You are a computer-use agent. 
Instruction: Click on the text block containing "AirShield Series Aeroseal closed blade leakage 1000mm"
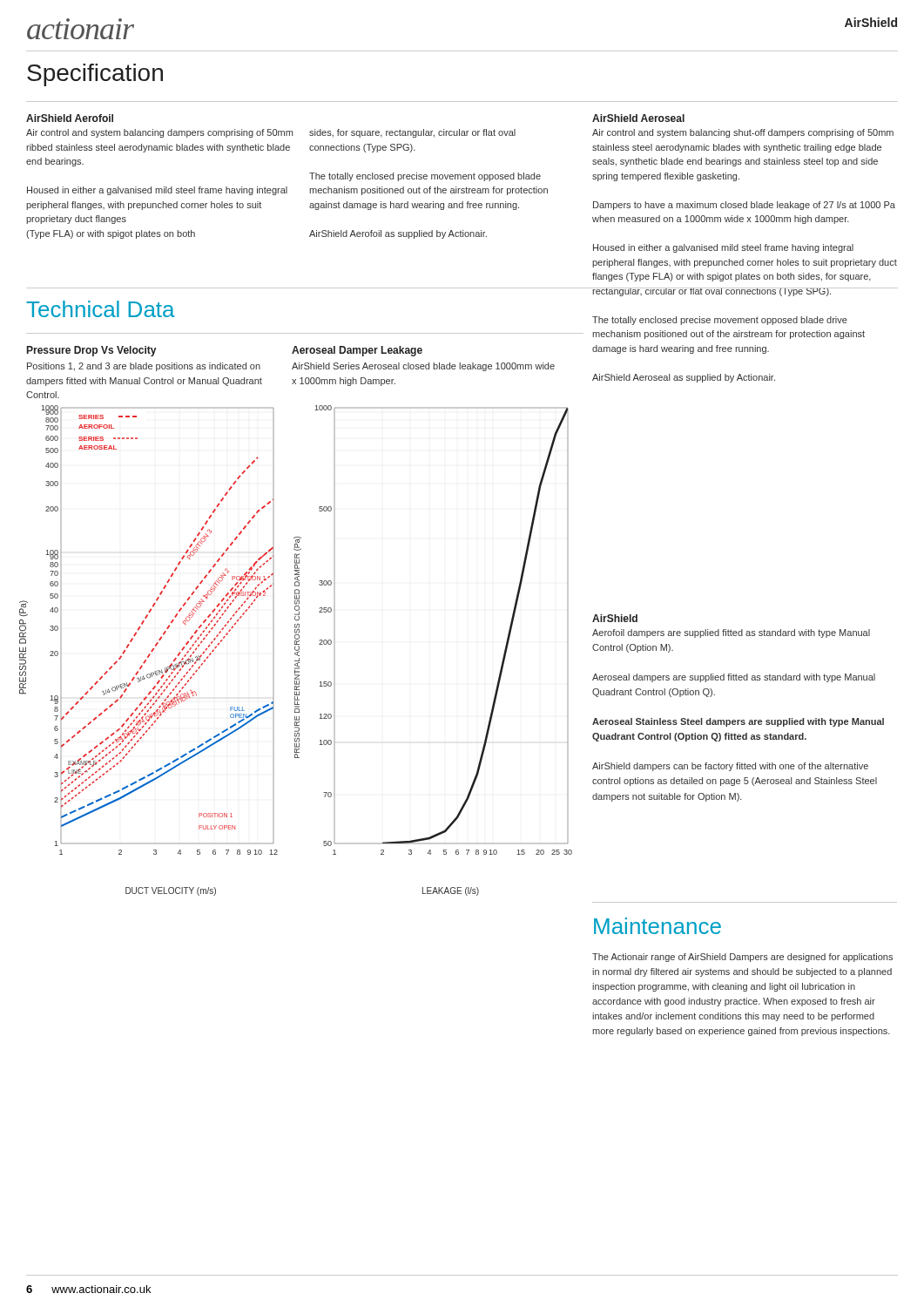(423, 373)
